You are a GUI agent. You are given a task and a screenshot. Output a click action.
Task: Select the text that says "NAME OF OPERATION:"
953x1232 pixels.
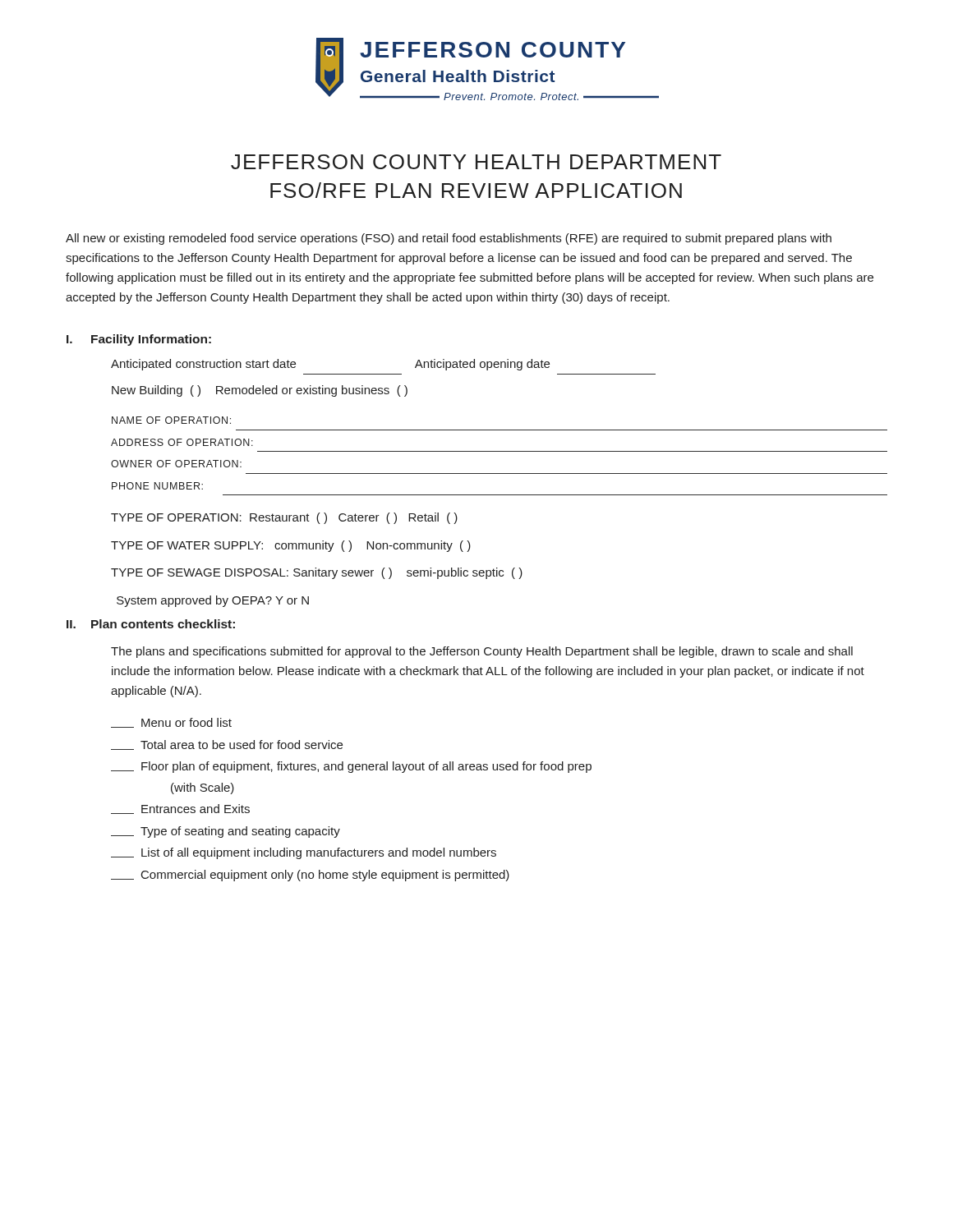pyautogui.click(x=499, y=421)
